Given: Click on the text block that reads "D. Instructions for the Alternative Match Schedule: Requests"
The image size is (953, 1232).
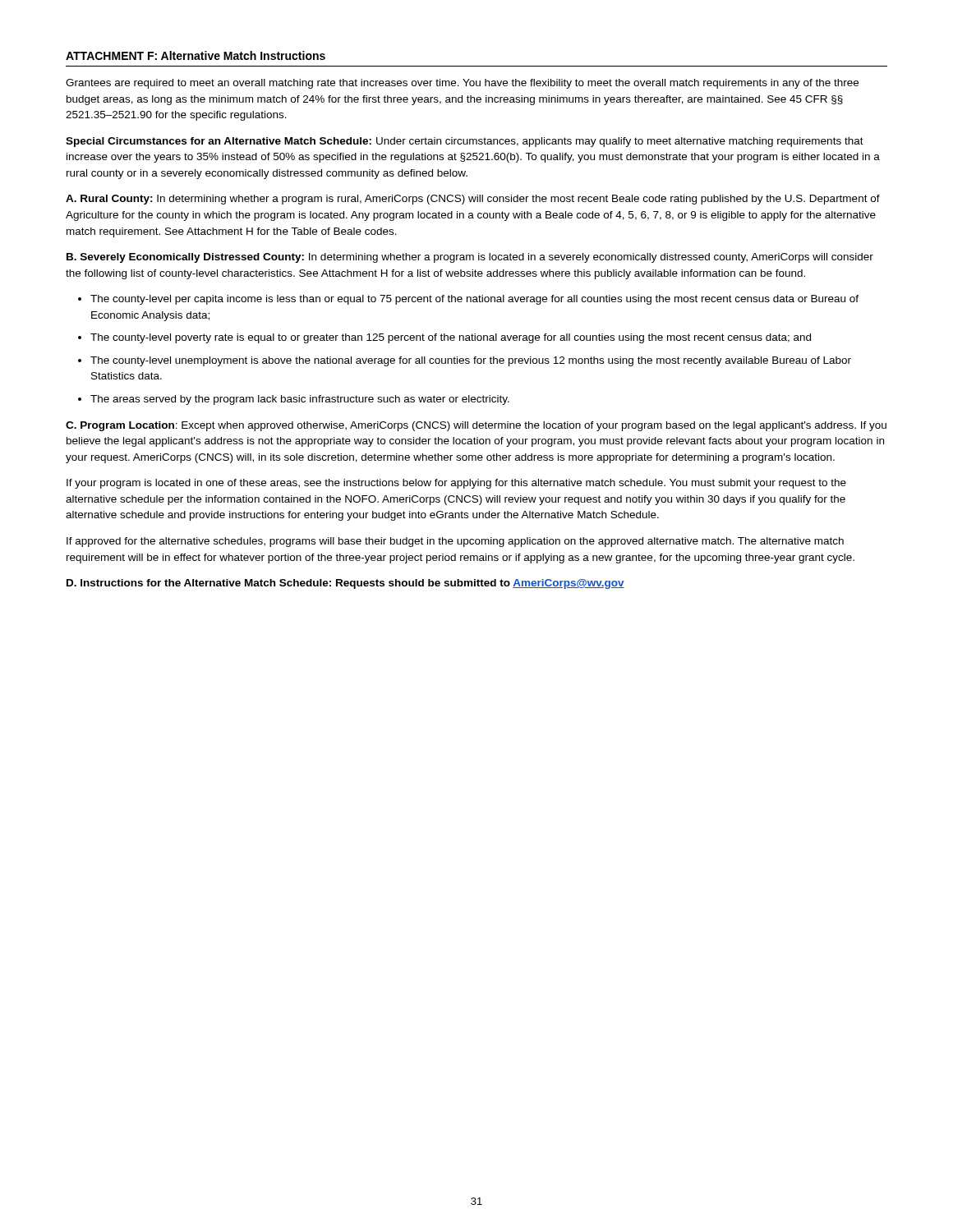Looking at the screenshot, I should pyautogui.click(x=345, y=583).
